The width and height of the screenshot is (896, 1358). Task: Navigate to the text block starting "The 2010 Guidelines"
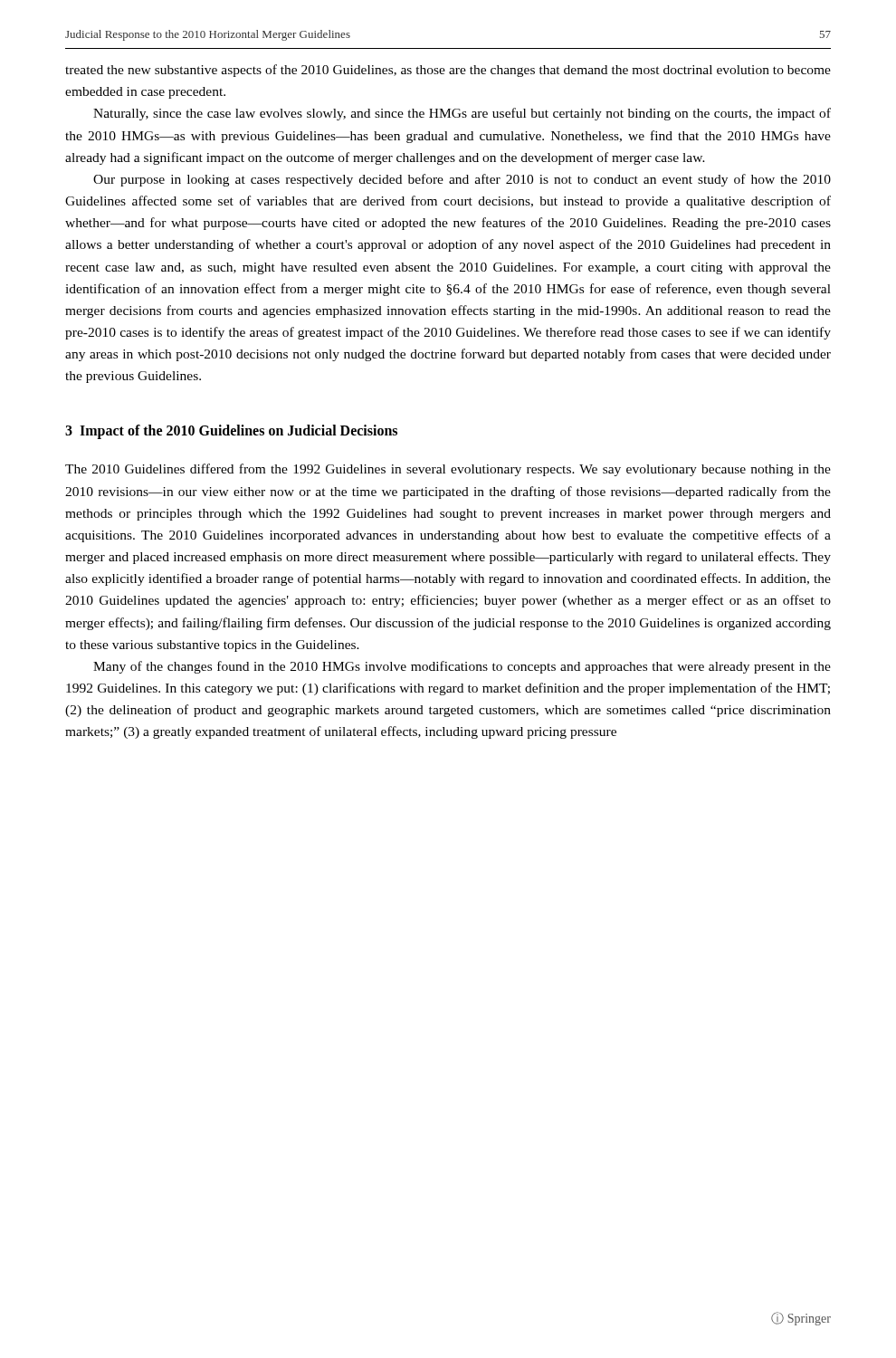(448, 557)
